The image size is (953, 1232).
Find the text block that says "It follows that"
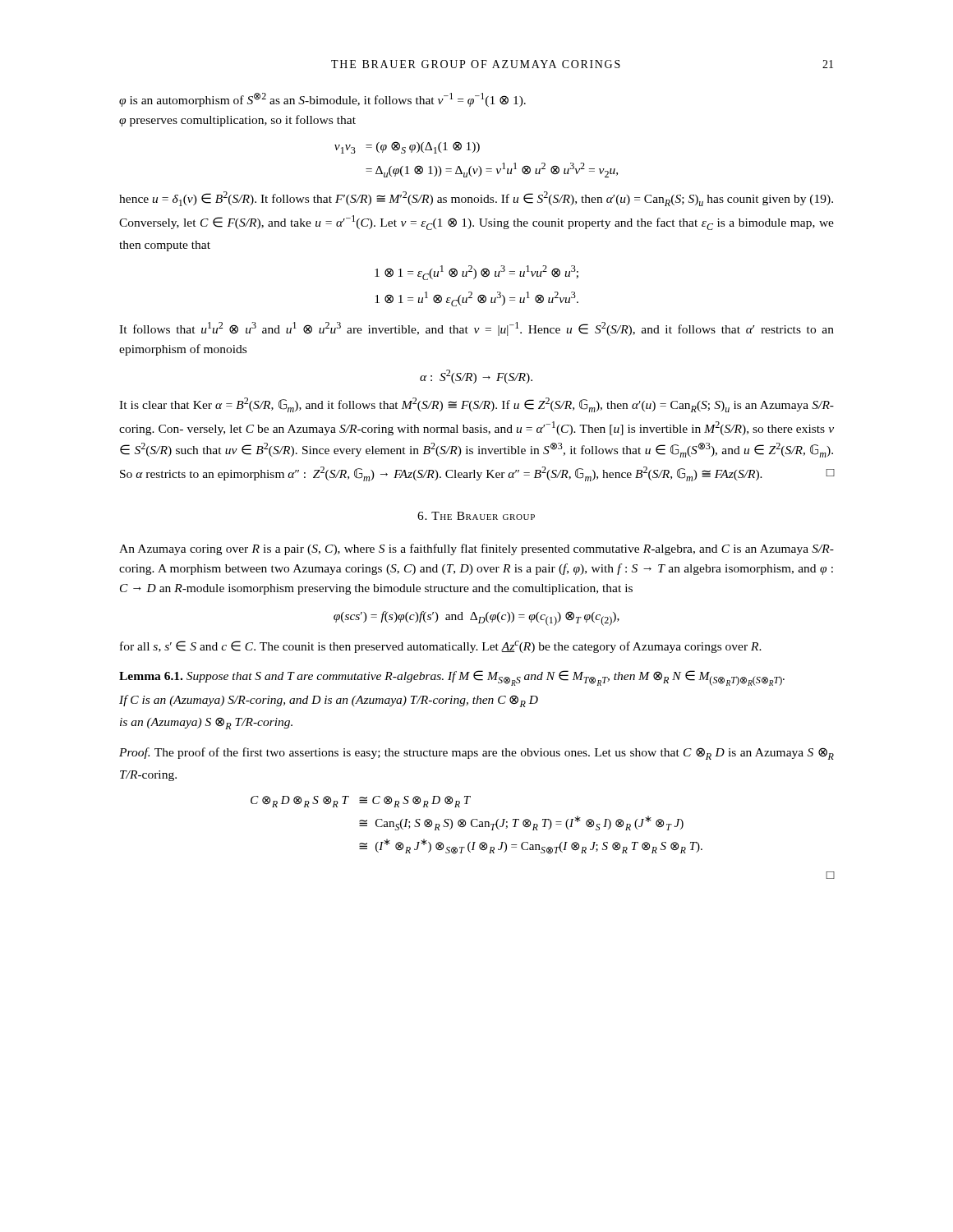(476, 338)
